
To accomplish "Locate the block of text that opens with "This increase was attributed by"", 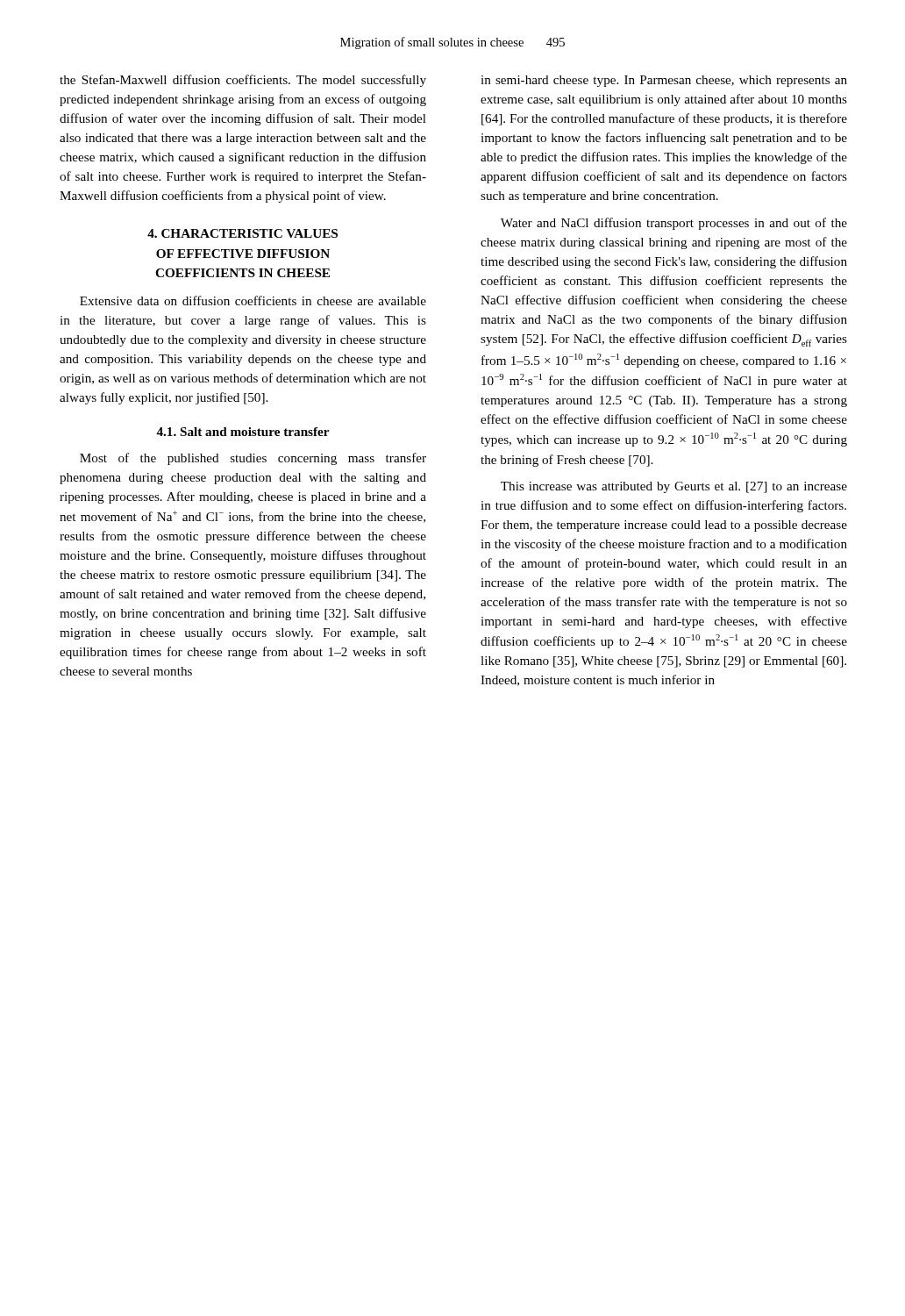I will click(x=664, y=583).
